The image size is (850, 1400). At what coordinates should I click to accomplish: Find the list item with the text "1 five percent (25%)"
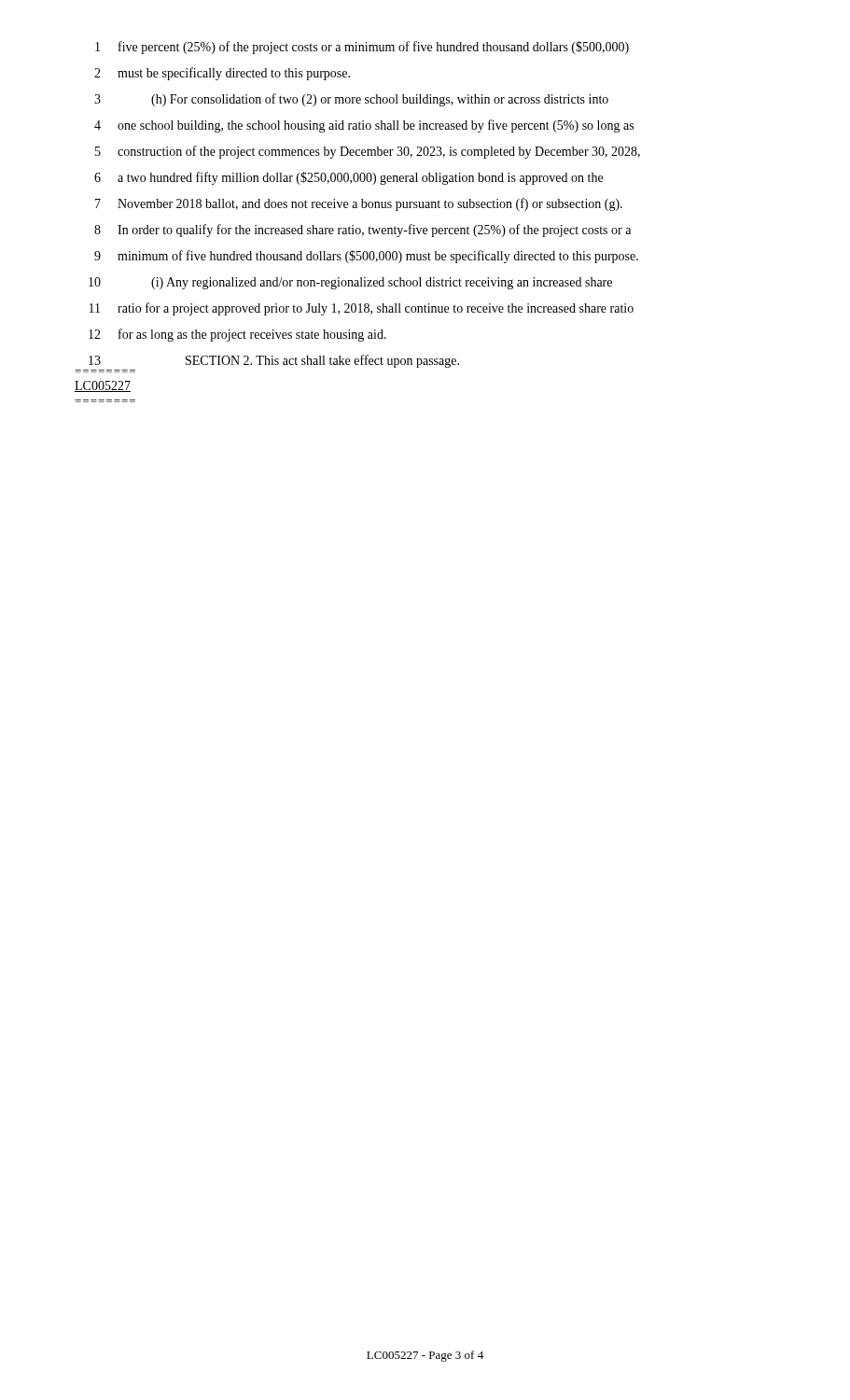click(425, 47)
